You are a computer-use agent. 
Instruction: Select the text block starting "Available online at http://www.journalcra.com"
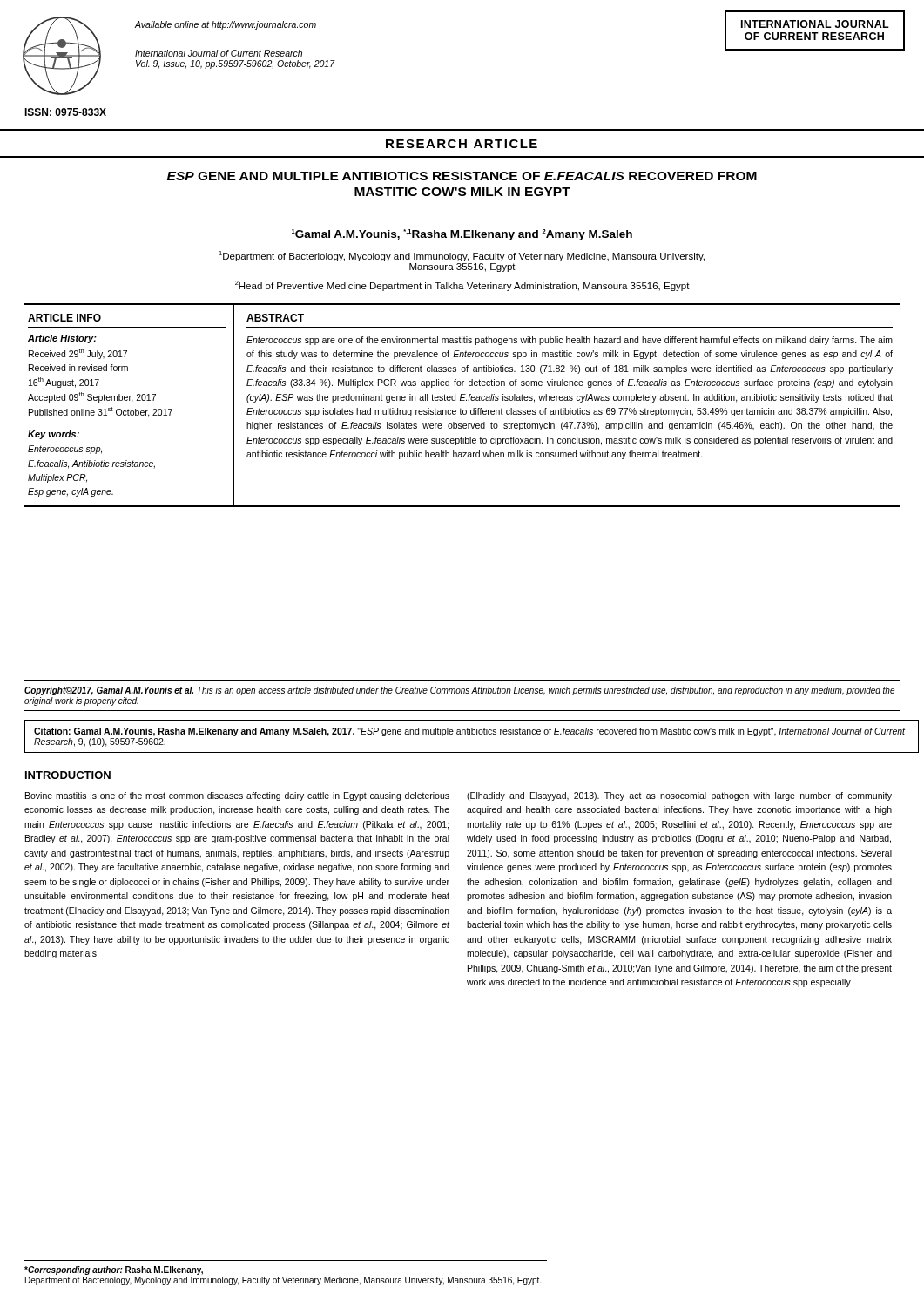tap(226, 24)
